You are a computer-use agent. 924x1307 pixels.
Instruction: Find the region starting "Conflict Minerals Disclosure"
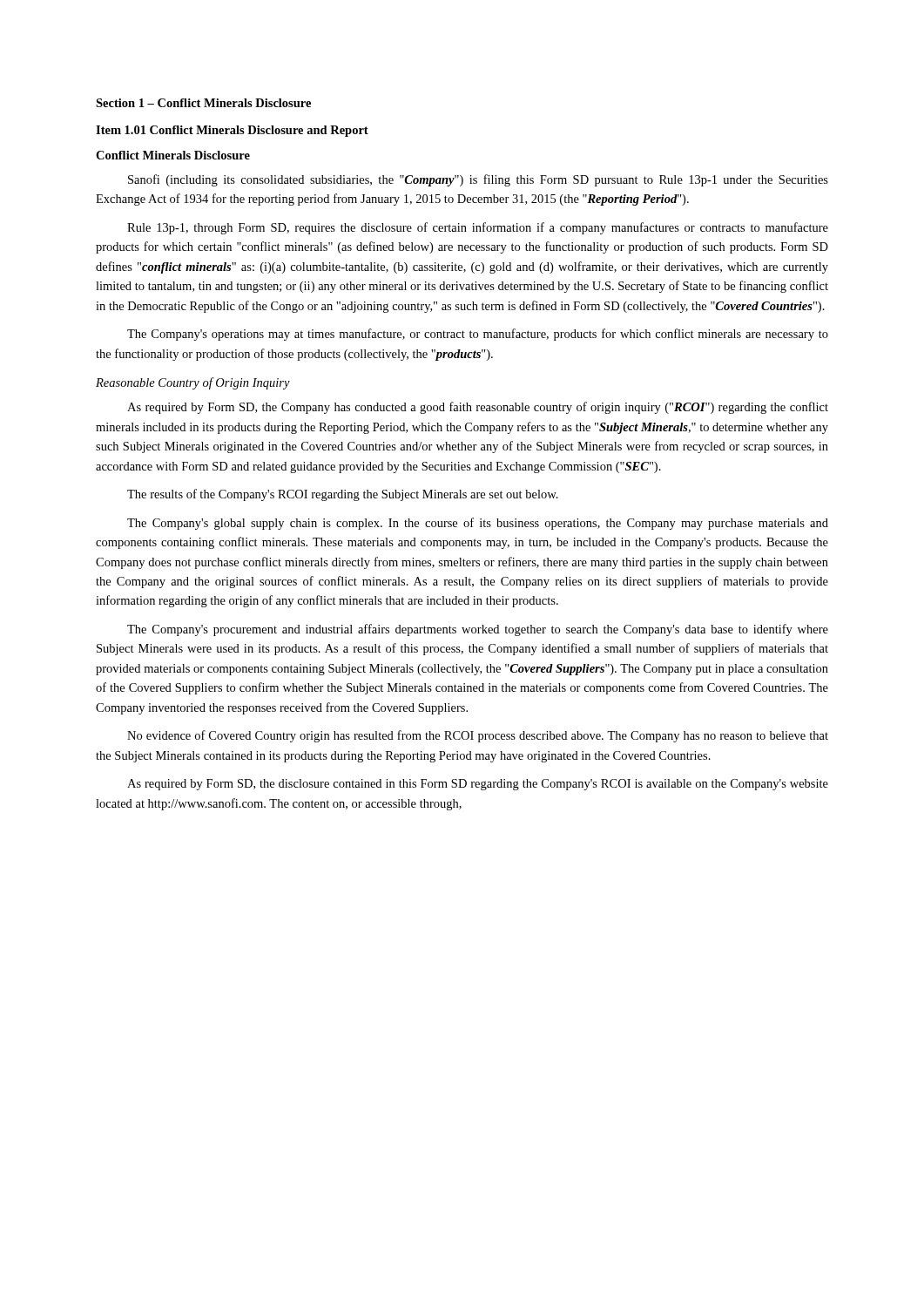(173, 155)
